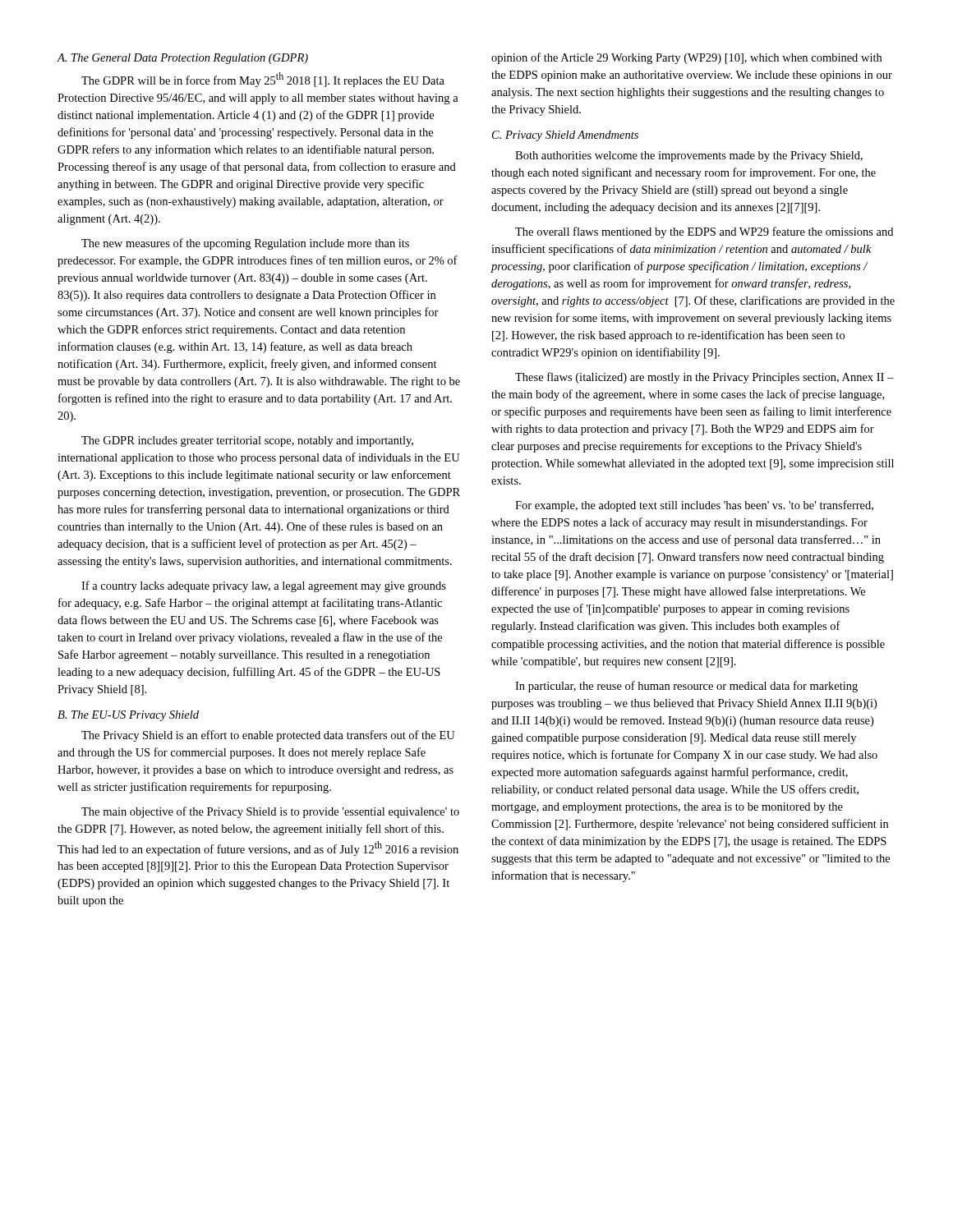Select the text block that reads "opinion of the Article 29"
The height and width of the screenshot is (1232, 953).
(x=693, y=84)
